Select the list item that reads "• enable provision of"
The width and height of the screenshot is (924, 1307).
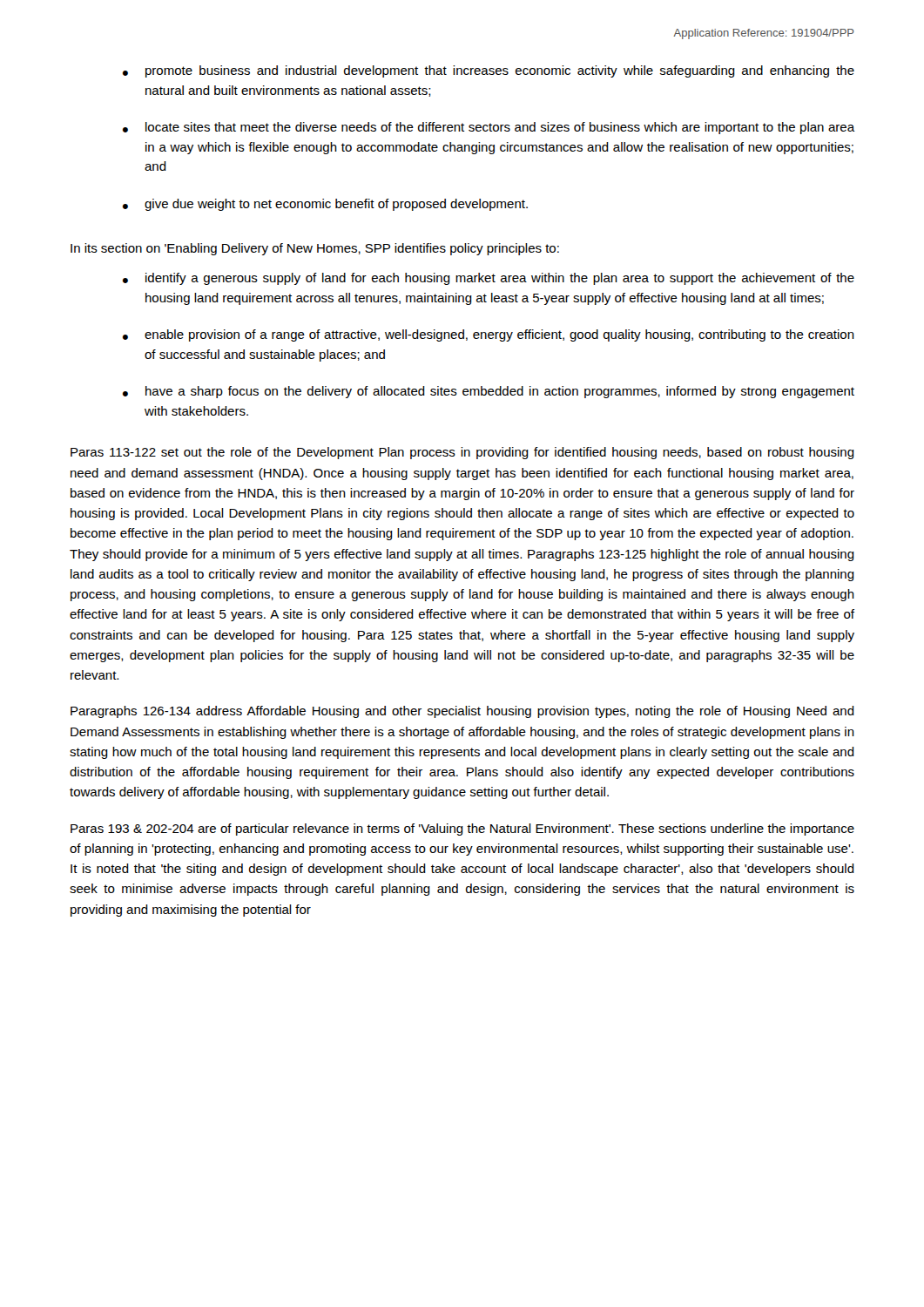pos(488,345)
